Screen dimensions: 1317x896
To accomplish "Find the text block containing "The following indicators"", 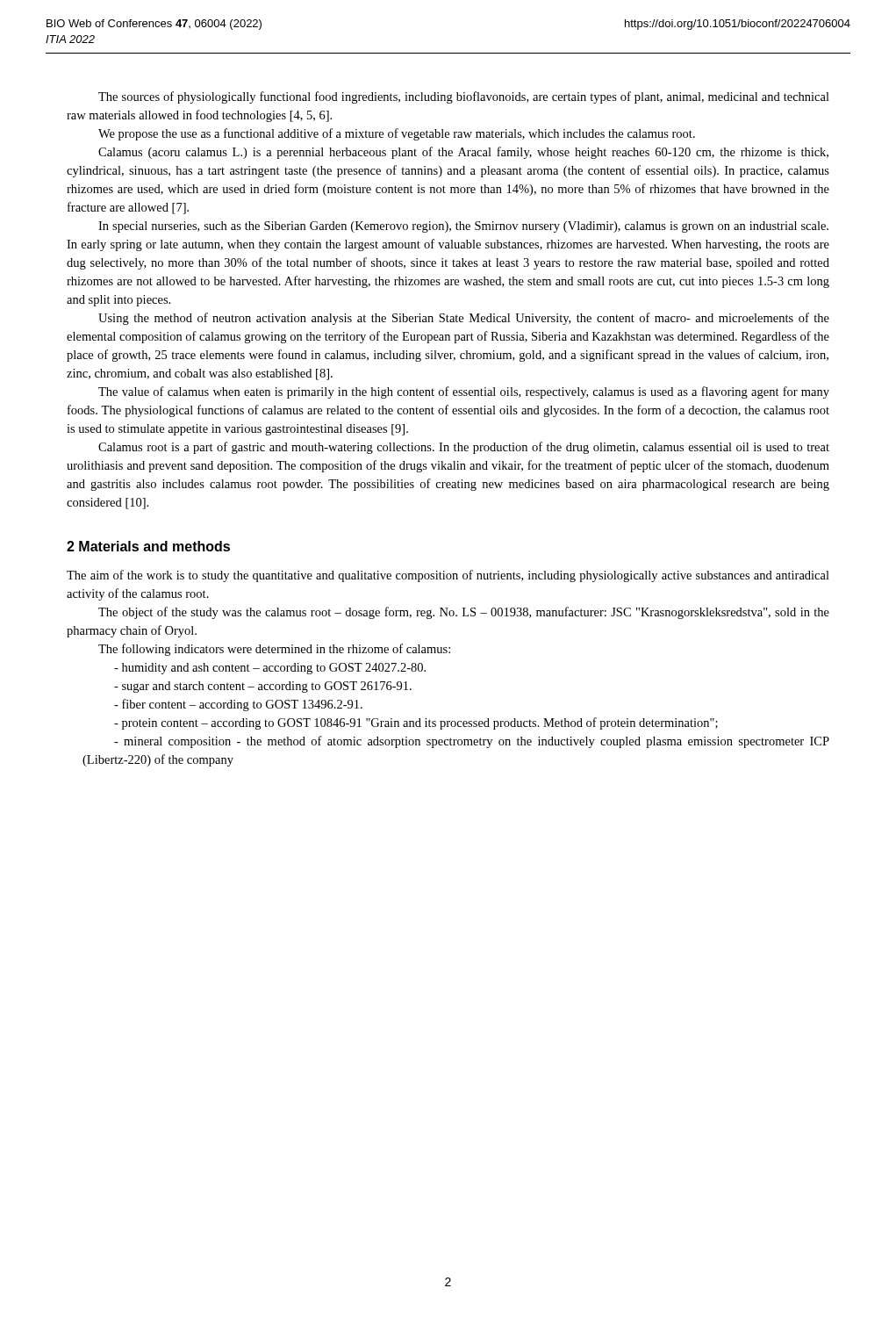I will coord(448,649).
